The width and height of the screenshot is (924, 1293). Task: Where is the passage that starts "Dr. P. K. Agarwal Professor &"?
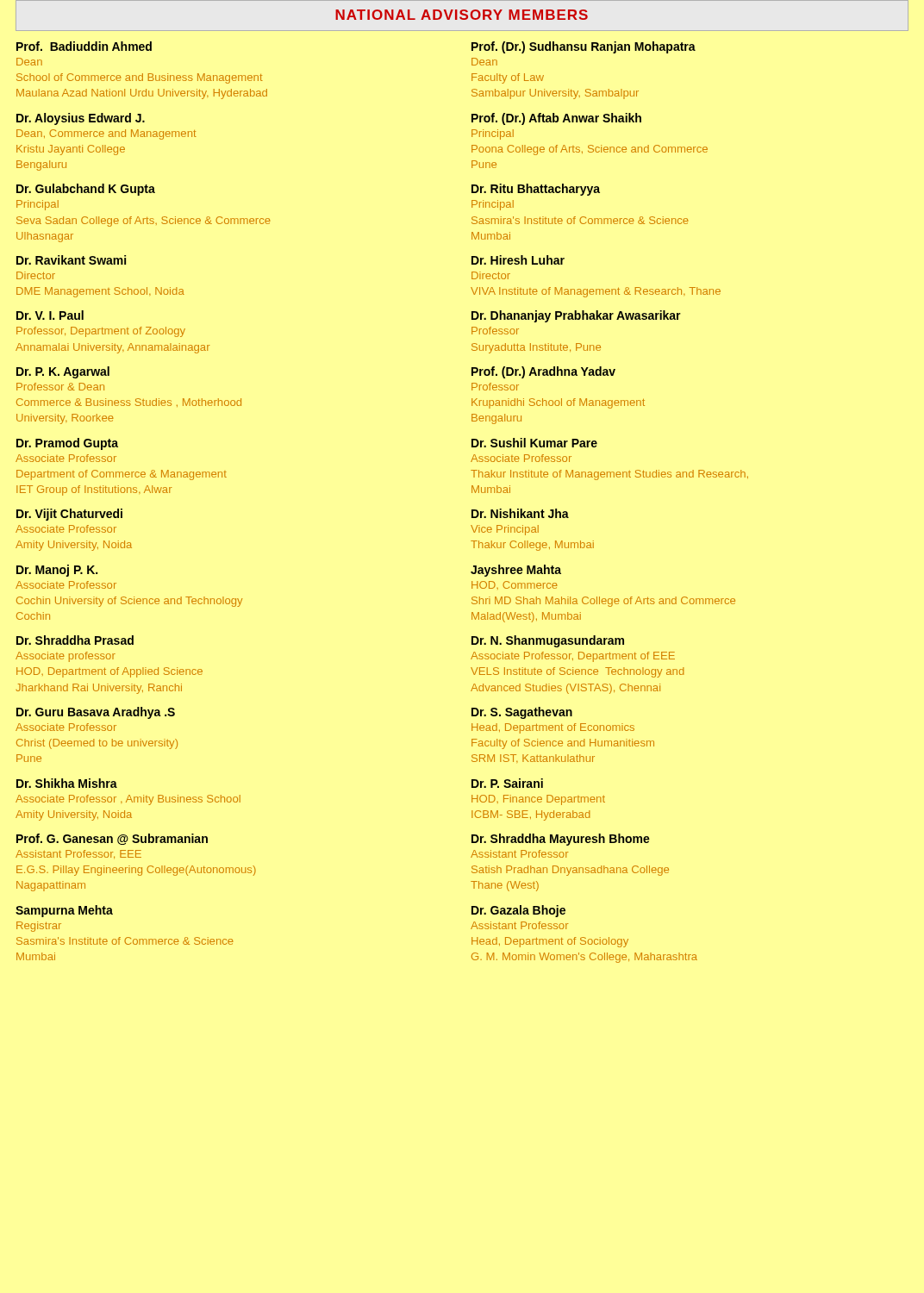(x=231, y=395)
